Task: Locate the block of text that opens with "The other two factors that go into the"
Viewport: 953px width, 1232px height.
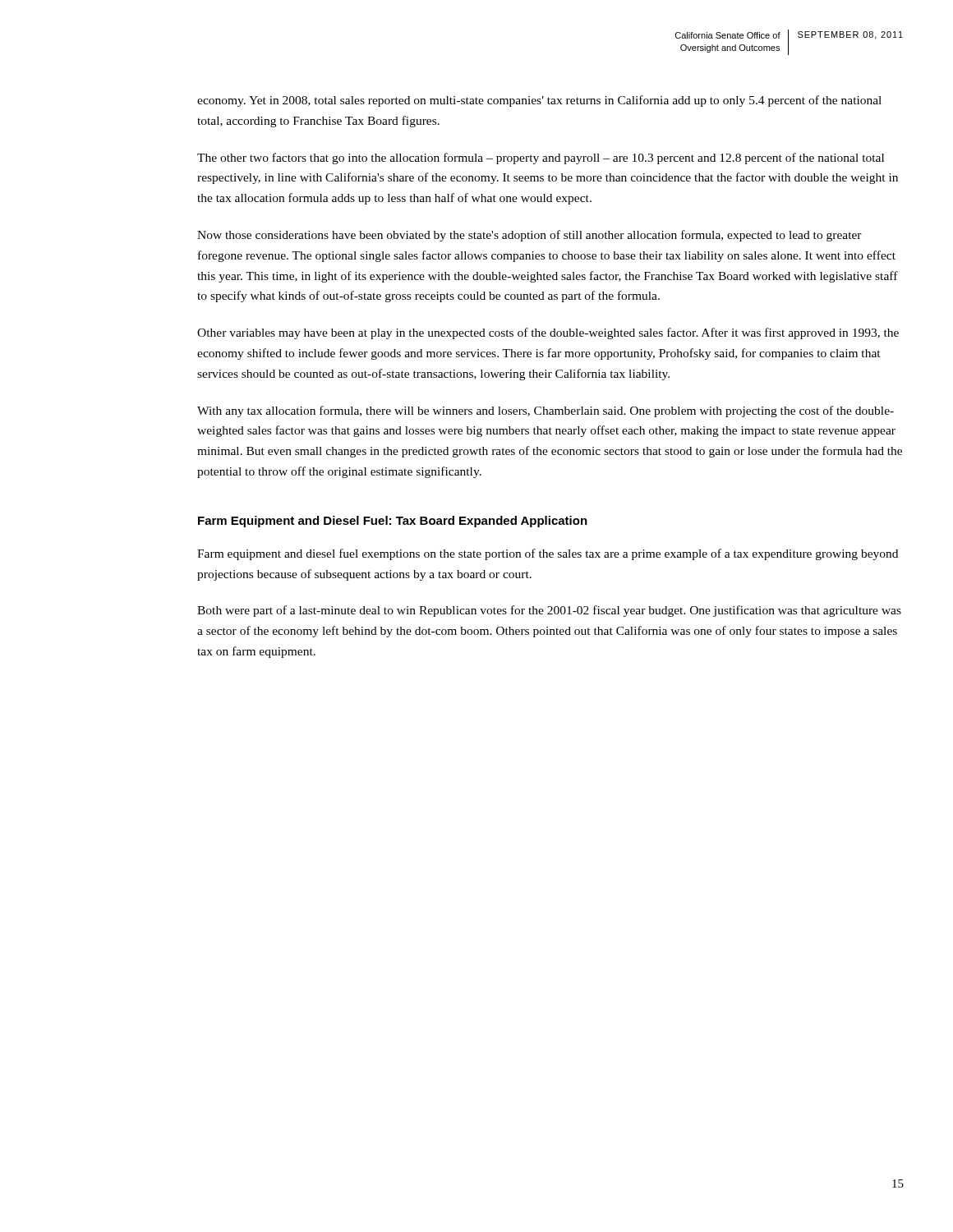Action: click(x=548, y=177)
